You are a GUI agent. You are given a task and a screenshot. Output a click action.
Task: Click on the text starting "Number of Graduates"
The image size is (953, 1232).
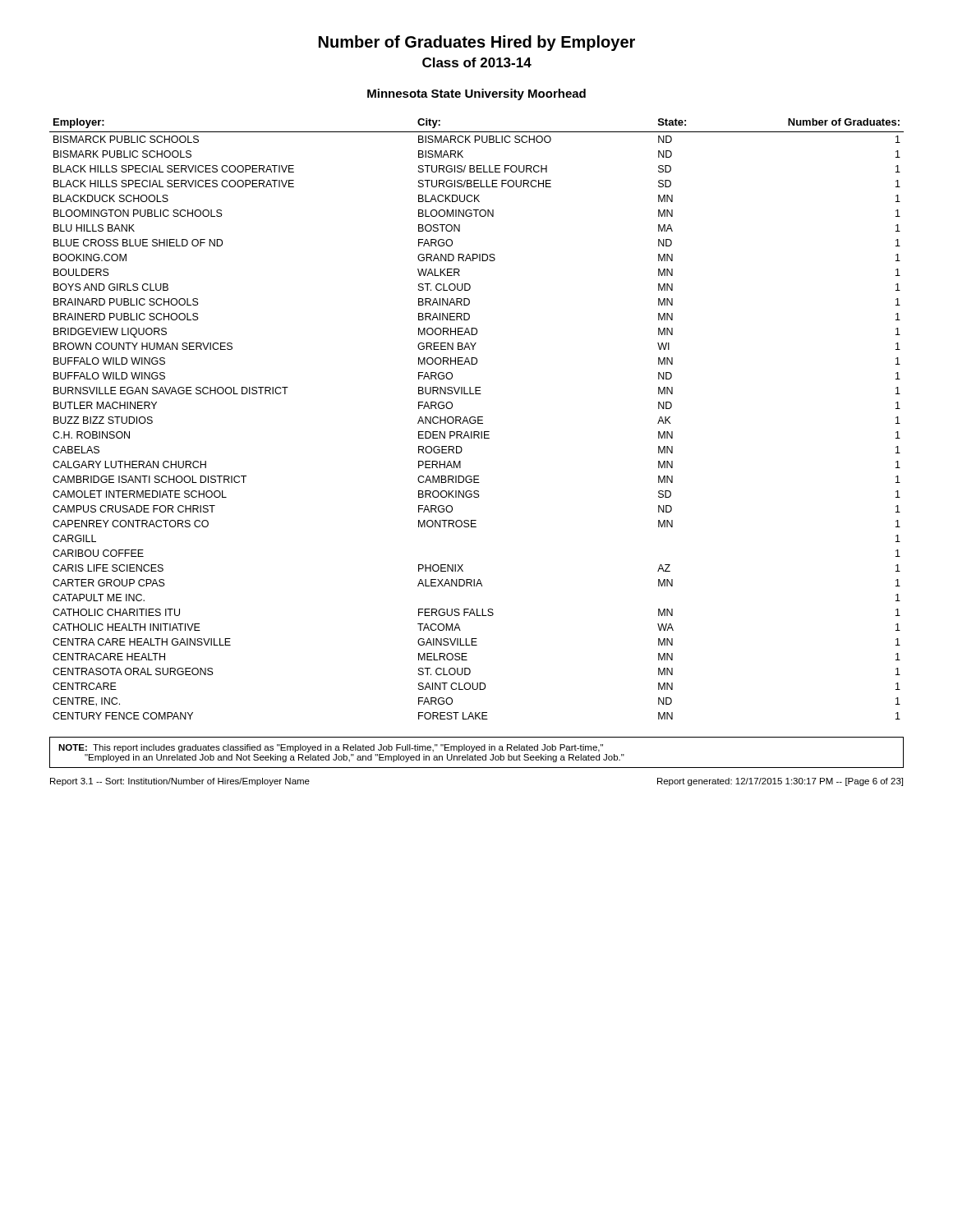click(x=476, y=52)
